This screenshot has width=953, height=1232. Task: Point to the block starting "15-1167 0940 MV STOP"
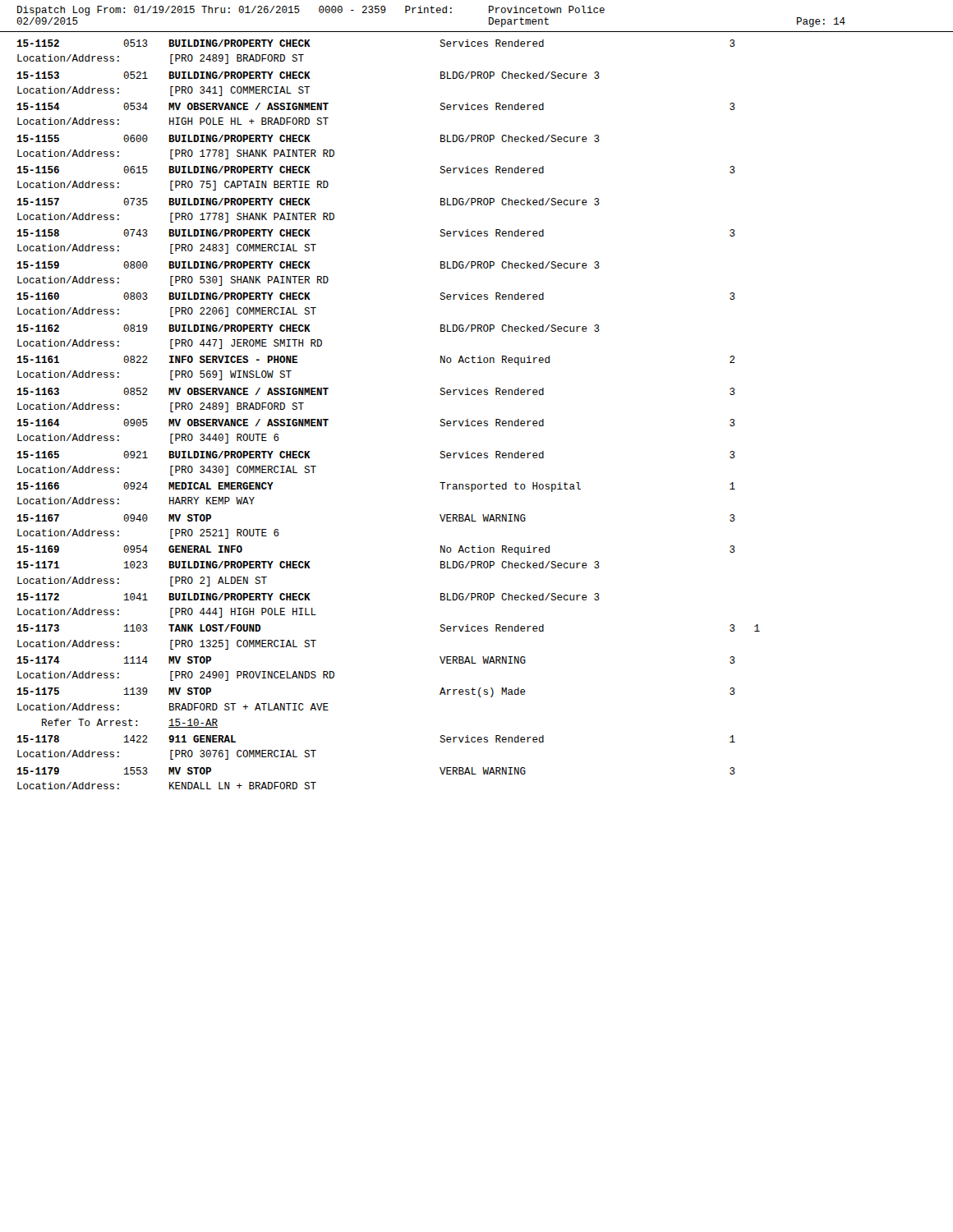click(476, 527)
